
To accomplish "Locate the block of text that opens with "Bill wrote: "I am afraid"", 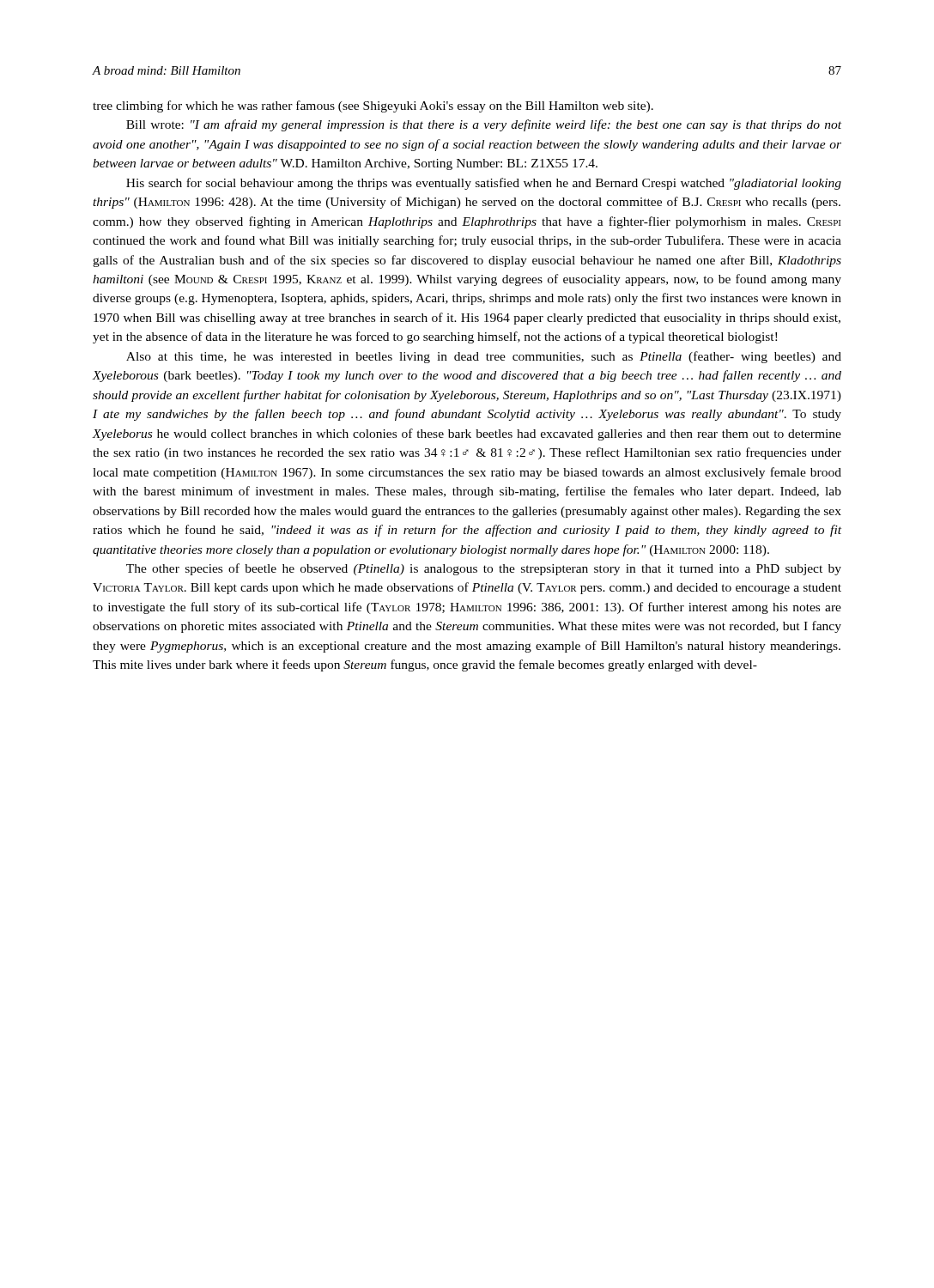I will [x=467, y=144].
